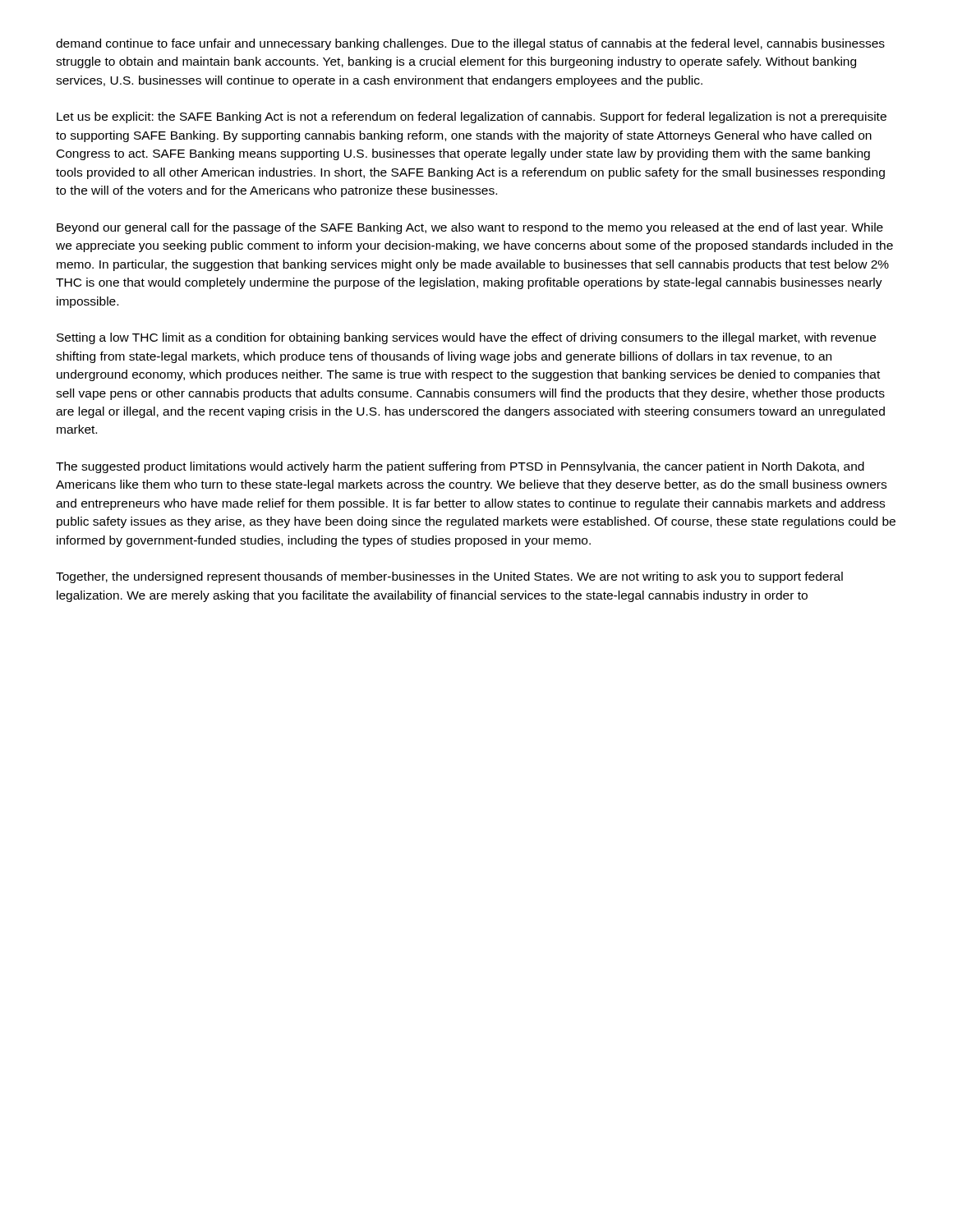Point to the block beginning "Let us be"
This screenshot has height=1232, width=953.
point(471,153)
